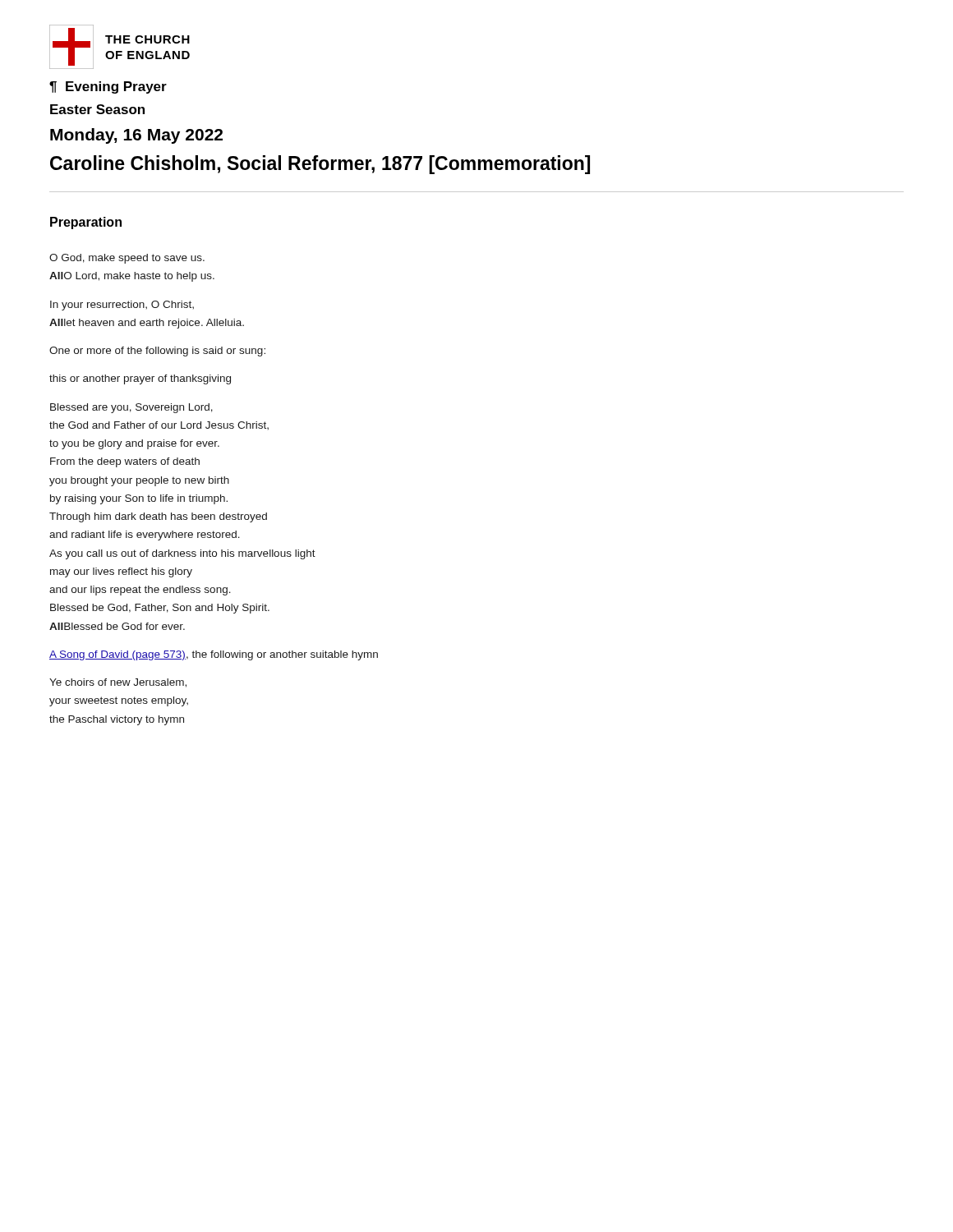Locate the logo
The width and height of the screenshot is (953, 1232).
[x=476, y=47]
